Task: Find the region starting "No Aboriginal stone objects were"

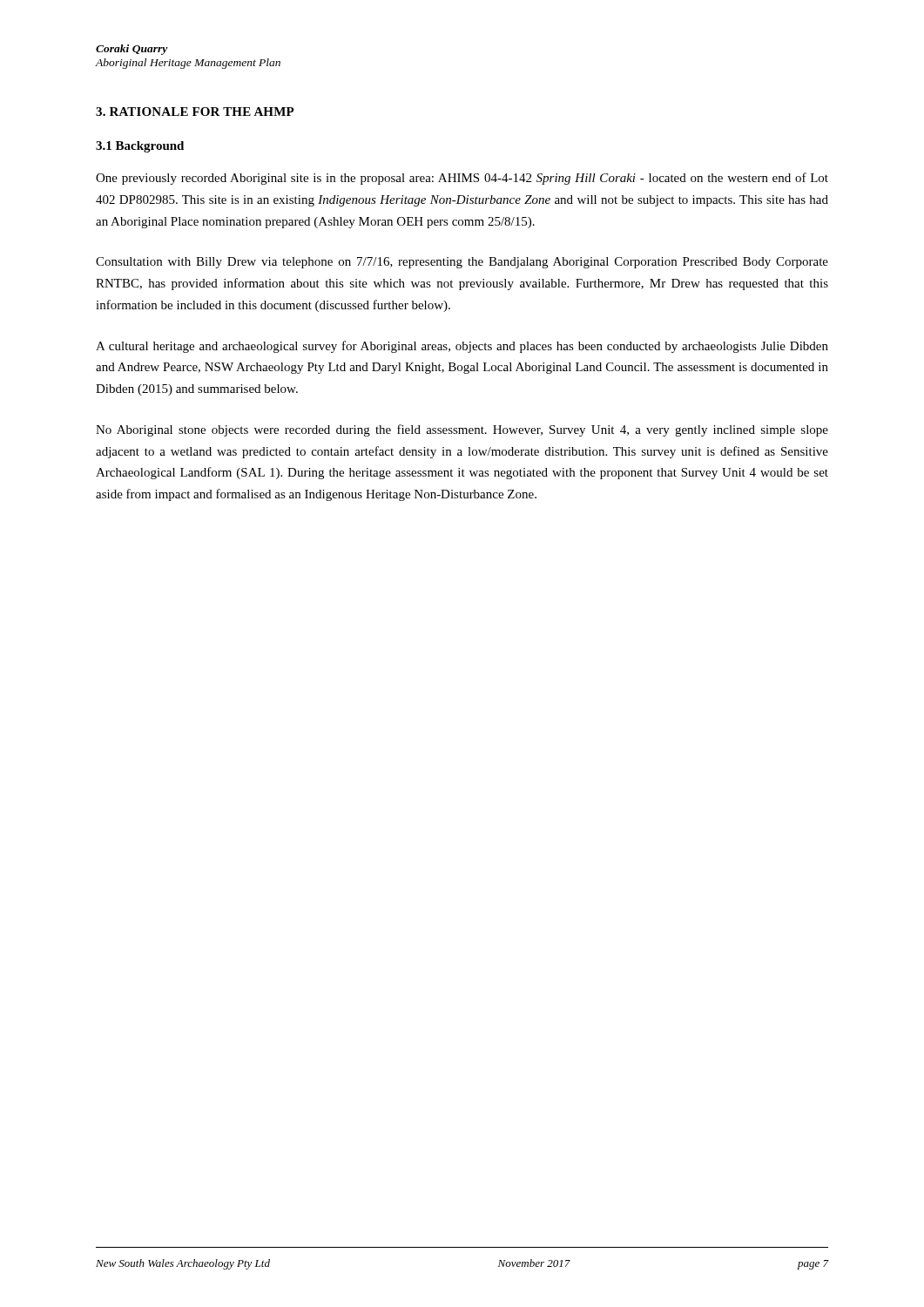Action: point(462,462)
